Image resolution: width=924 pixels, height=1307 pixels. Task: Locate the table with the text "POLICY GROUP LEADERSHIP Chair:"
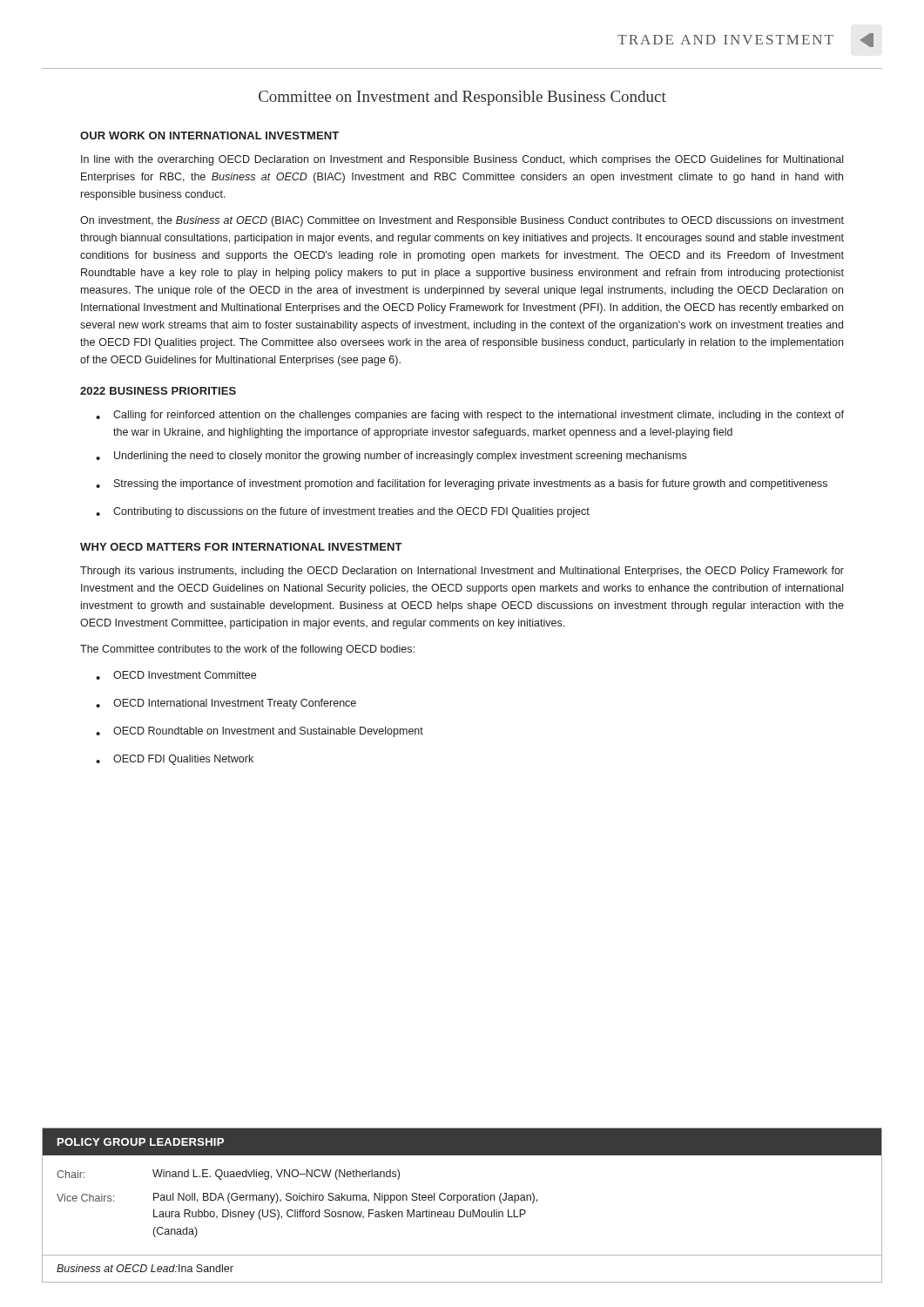coord(462,1205)
